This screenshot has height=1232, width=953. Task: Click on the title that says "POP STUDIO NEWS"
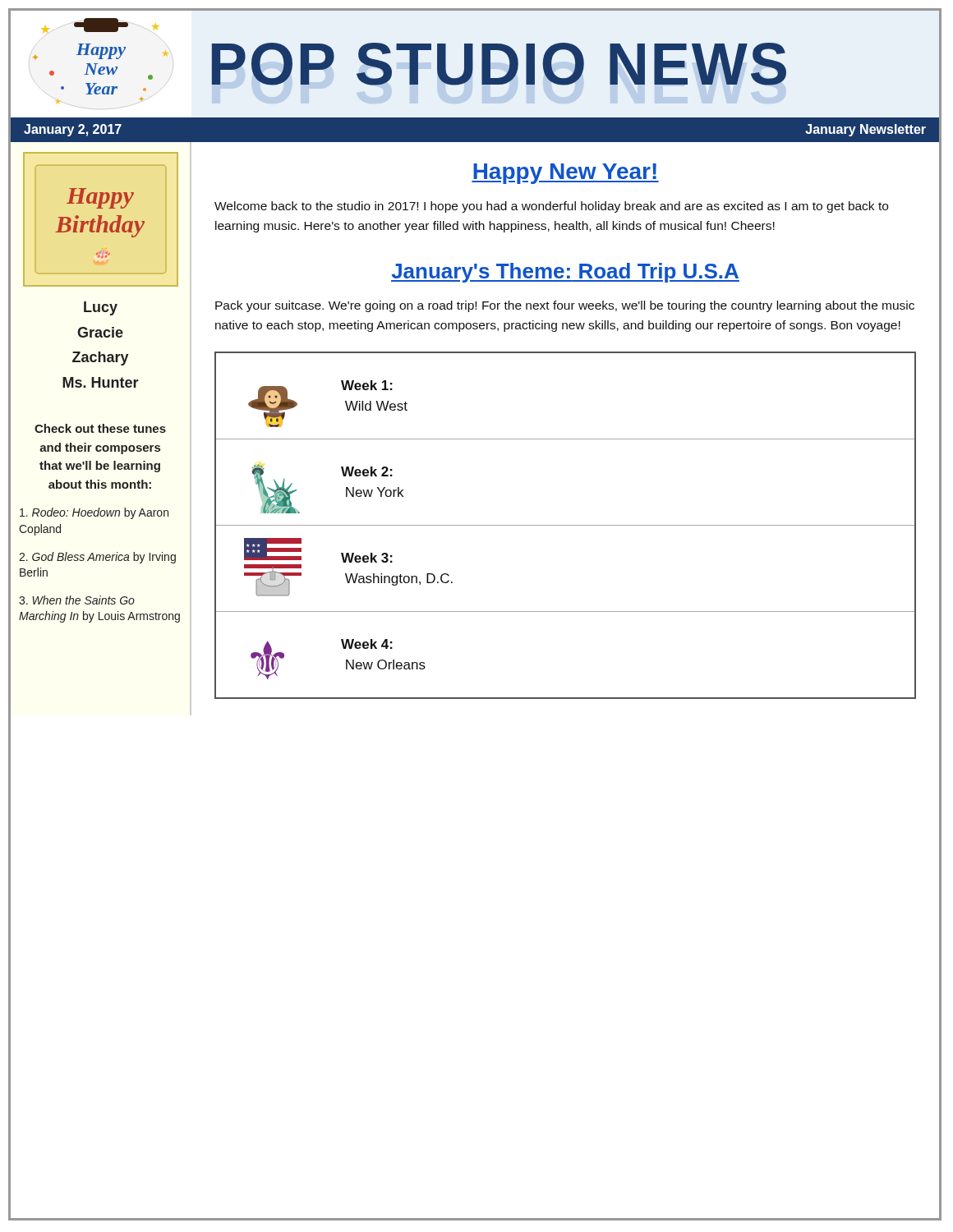(499, 64)
